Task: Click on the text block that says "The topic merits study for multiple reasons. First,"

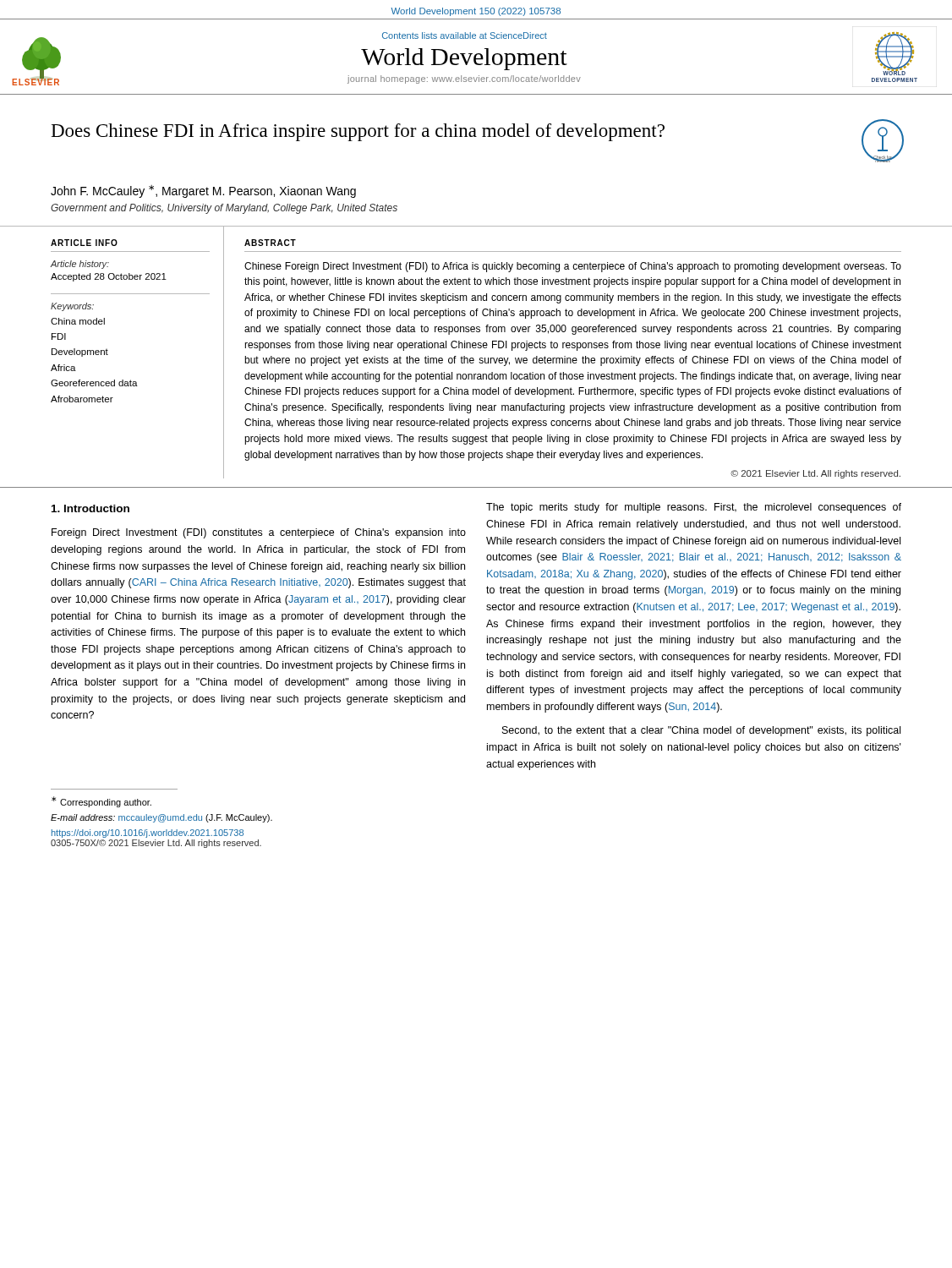Action: click(694, 636)
